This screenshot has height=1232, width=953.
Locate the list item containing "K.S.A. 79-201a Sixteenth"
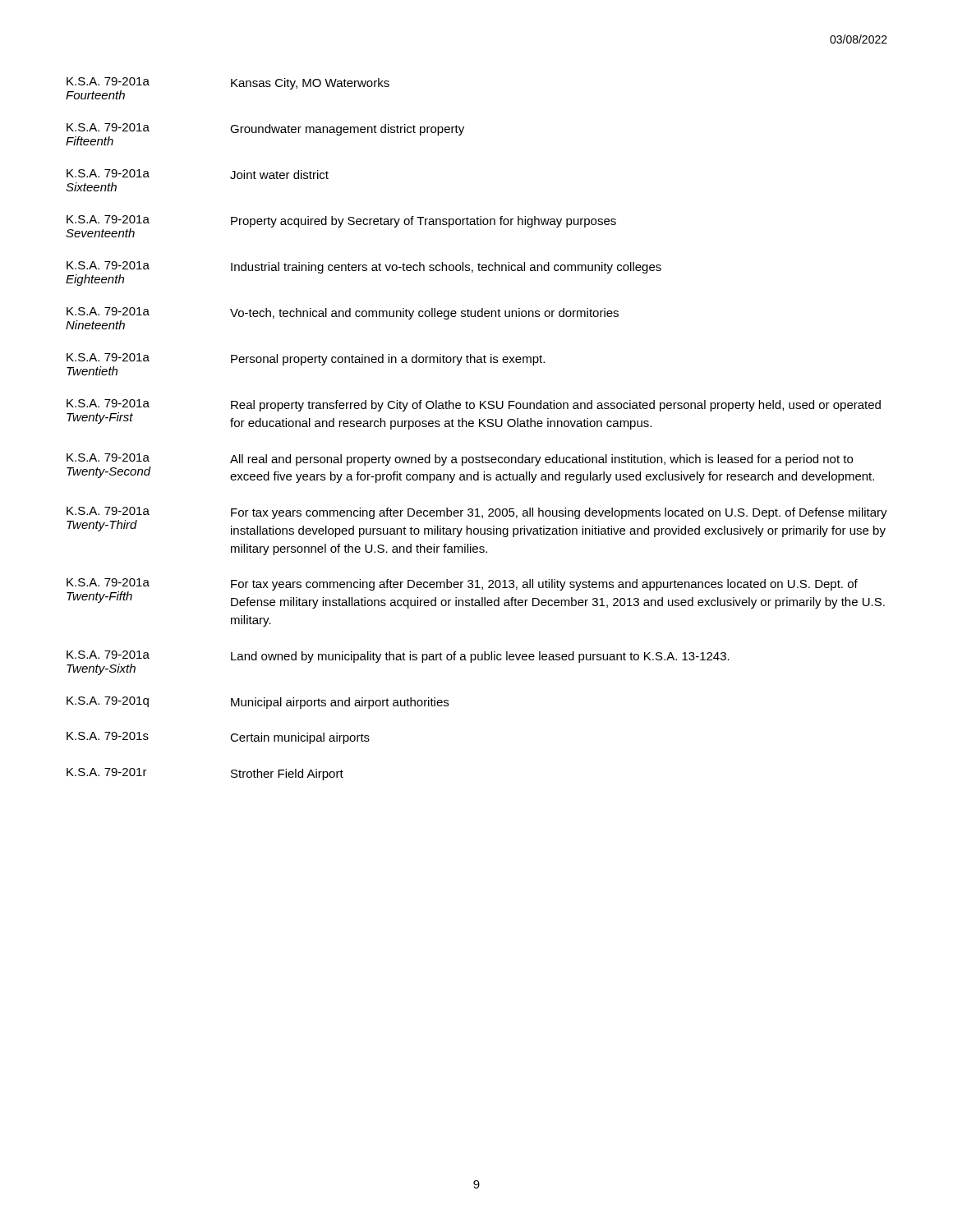(x=112, y=174)
